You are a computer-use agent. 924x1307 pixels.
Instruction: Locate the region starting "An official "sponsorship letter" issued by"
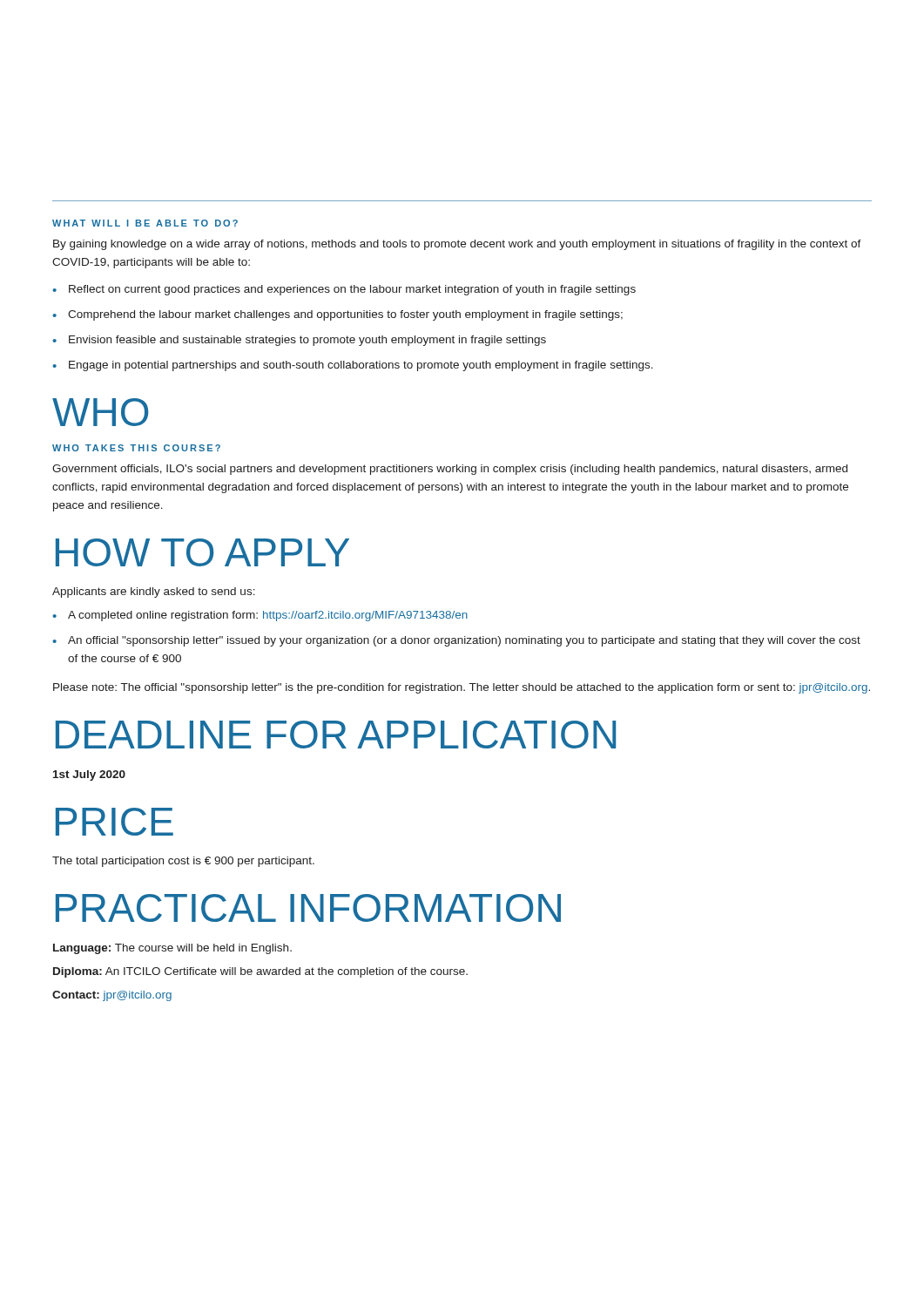click(x=464, y=649)
